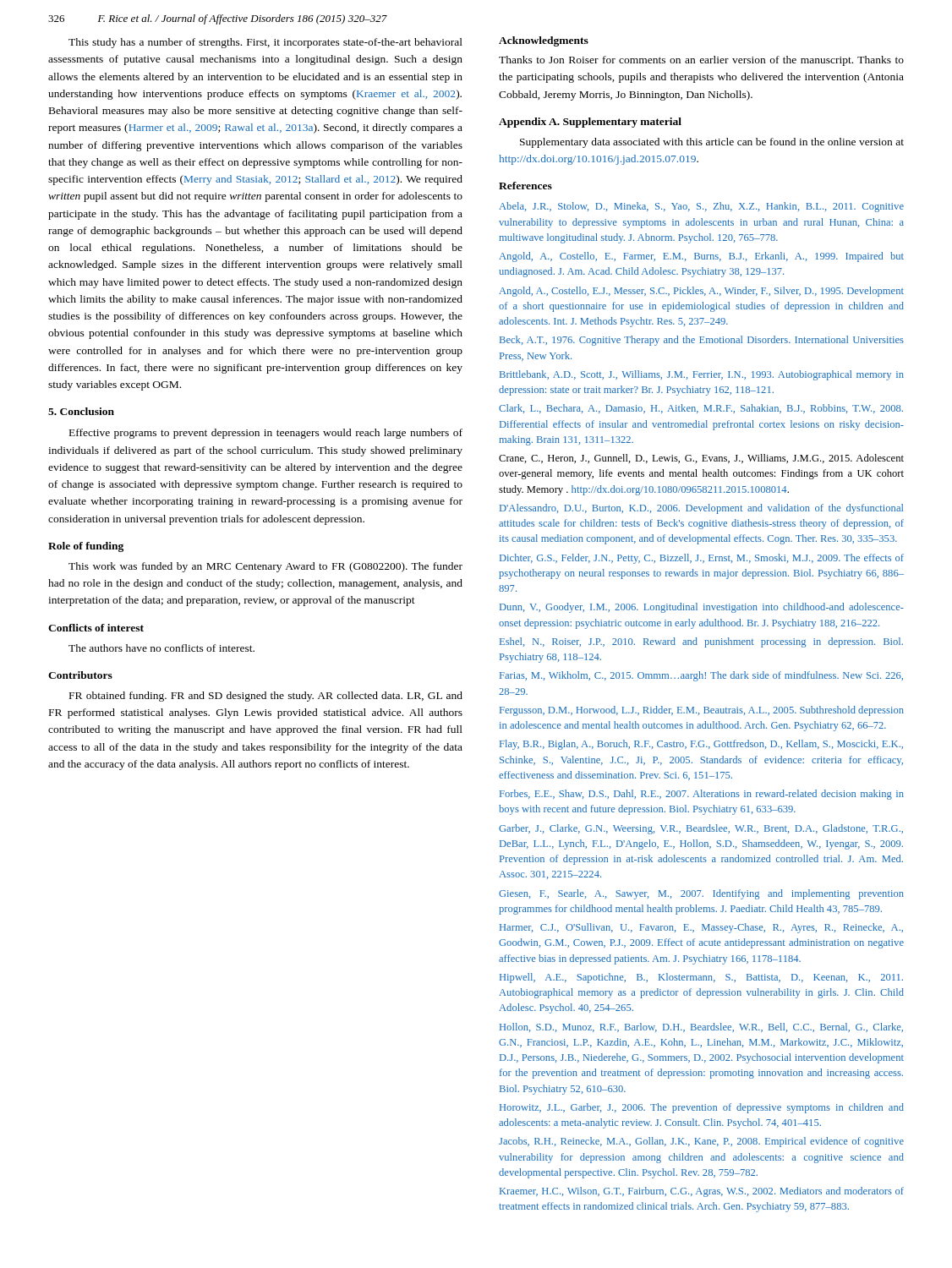The image size is (952, 1268).
Task: Click on the list item with the text "Hollon, S.D., Munoz, R.F., Barlow, D.H.,"
Action: coord(701,1058)
